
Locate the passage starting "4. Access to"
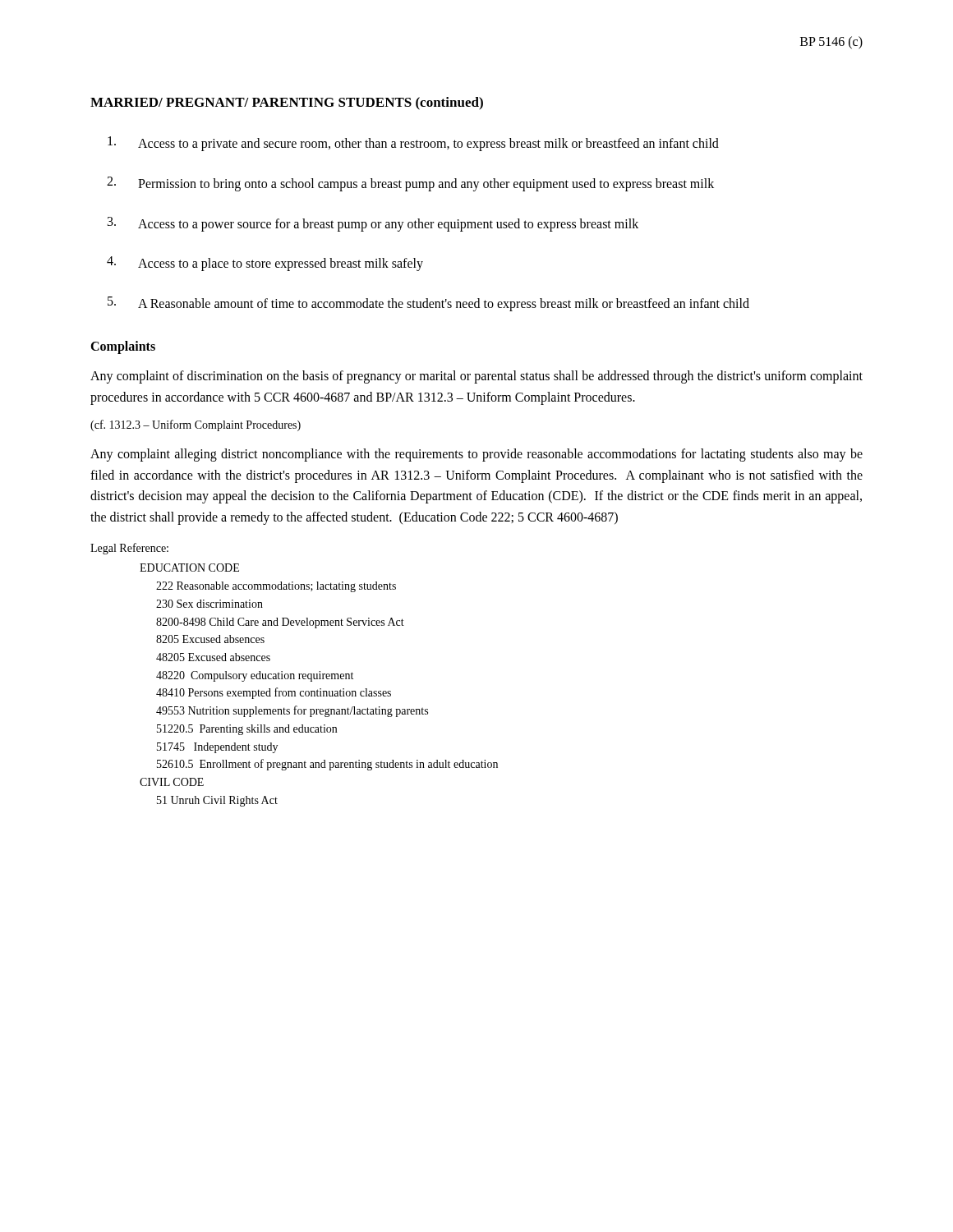(265, 264)
